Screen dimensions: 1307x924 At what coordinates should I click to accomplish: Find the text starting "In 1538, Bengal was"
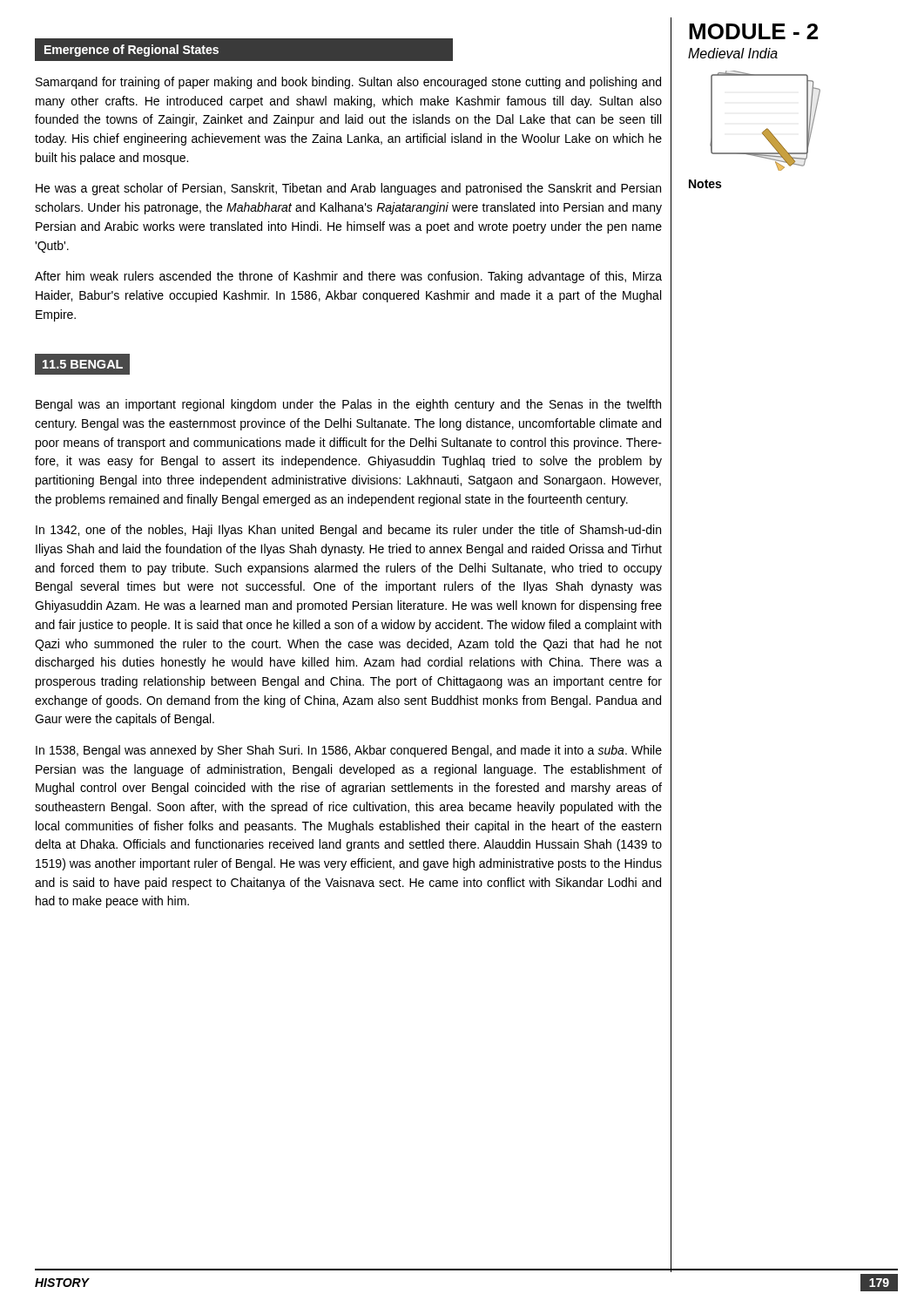click(x=348, y=826)
